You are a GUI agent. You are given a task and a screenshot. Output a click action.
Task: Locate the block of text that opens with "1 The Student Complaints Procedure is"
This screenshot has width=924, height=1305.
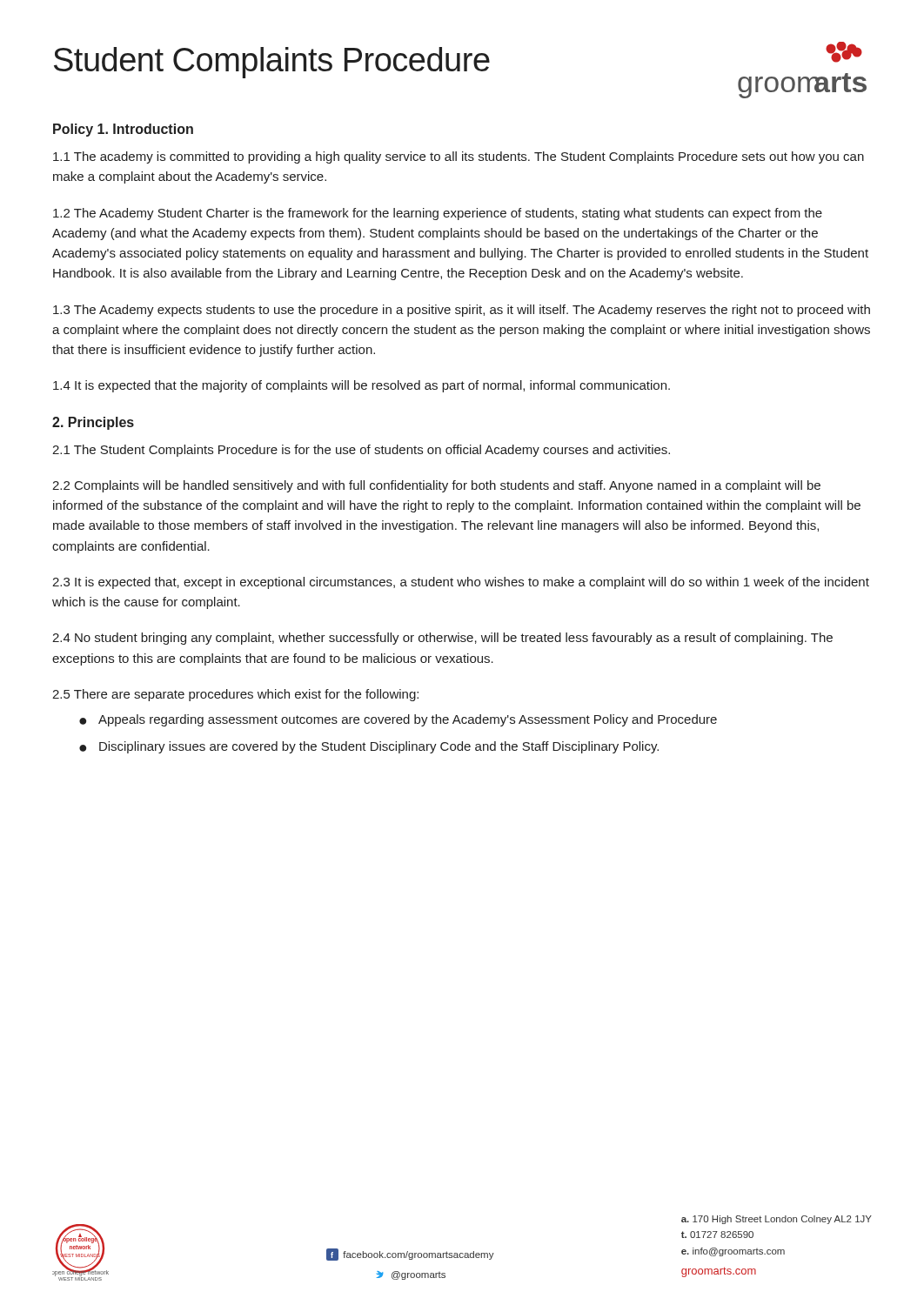(362, 449)
